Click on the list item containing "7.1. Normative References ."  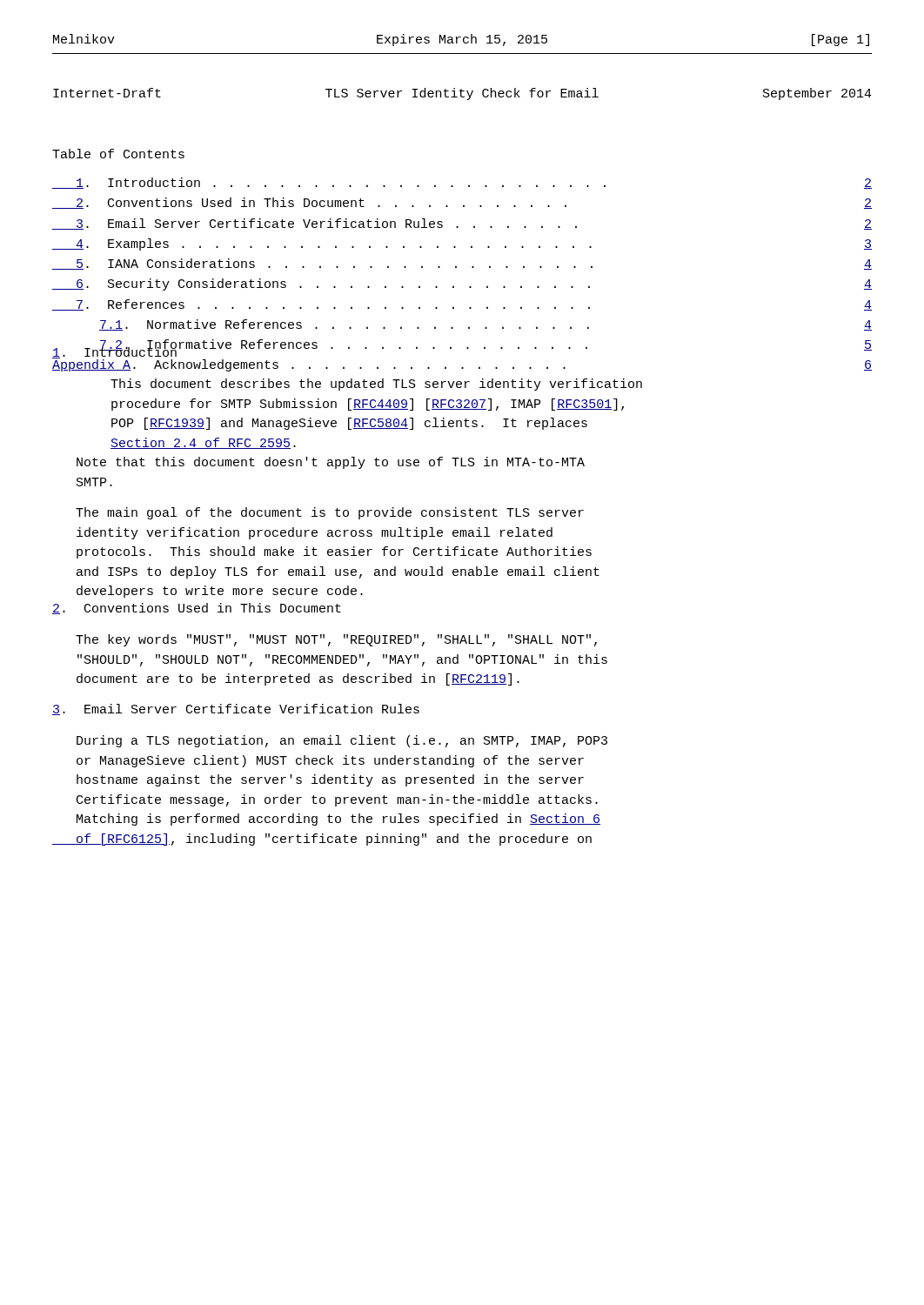click(462, 326)
